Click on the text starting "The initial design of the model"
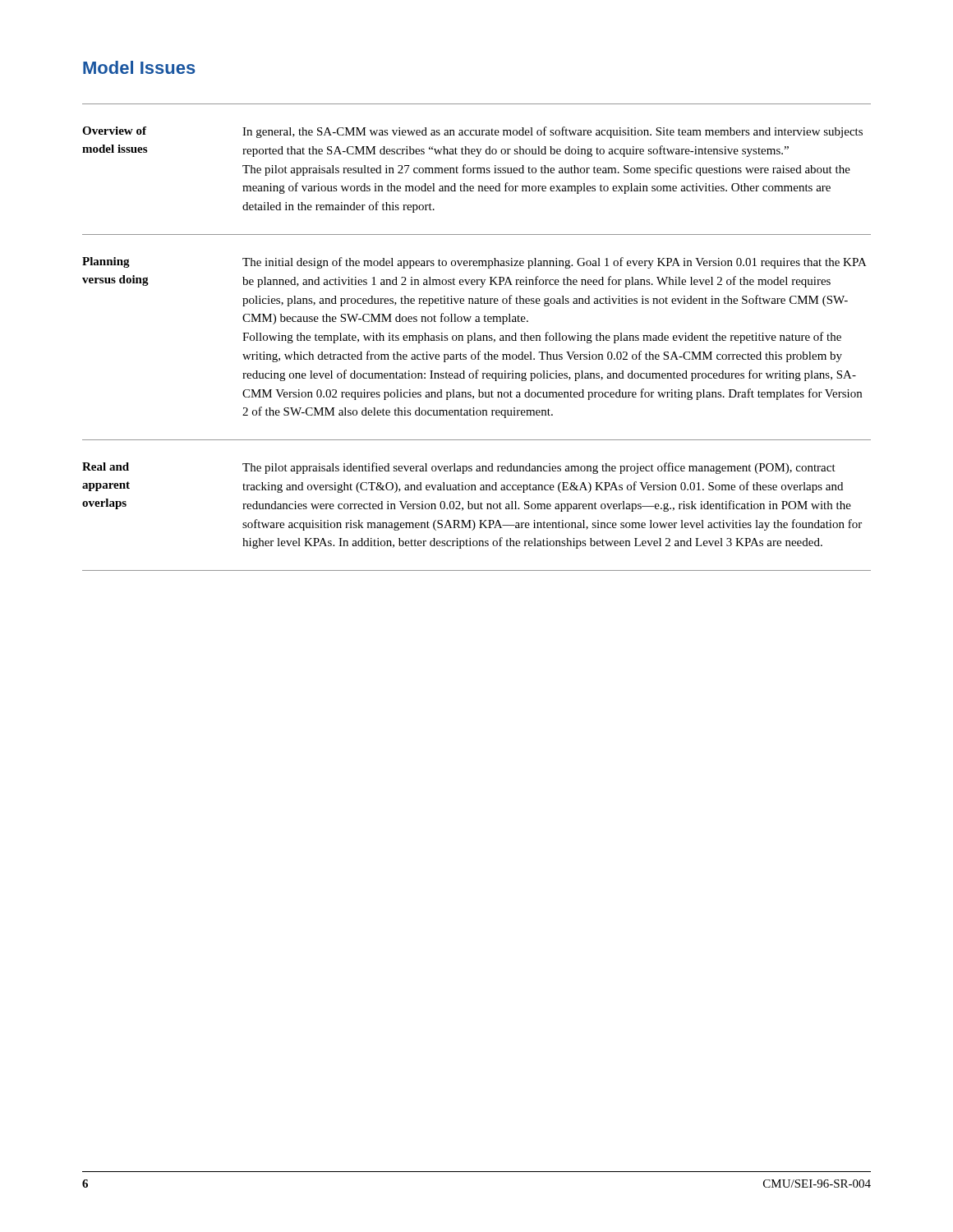The width and height of the screenshot is (953, 1232). [x=557, y=290]
